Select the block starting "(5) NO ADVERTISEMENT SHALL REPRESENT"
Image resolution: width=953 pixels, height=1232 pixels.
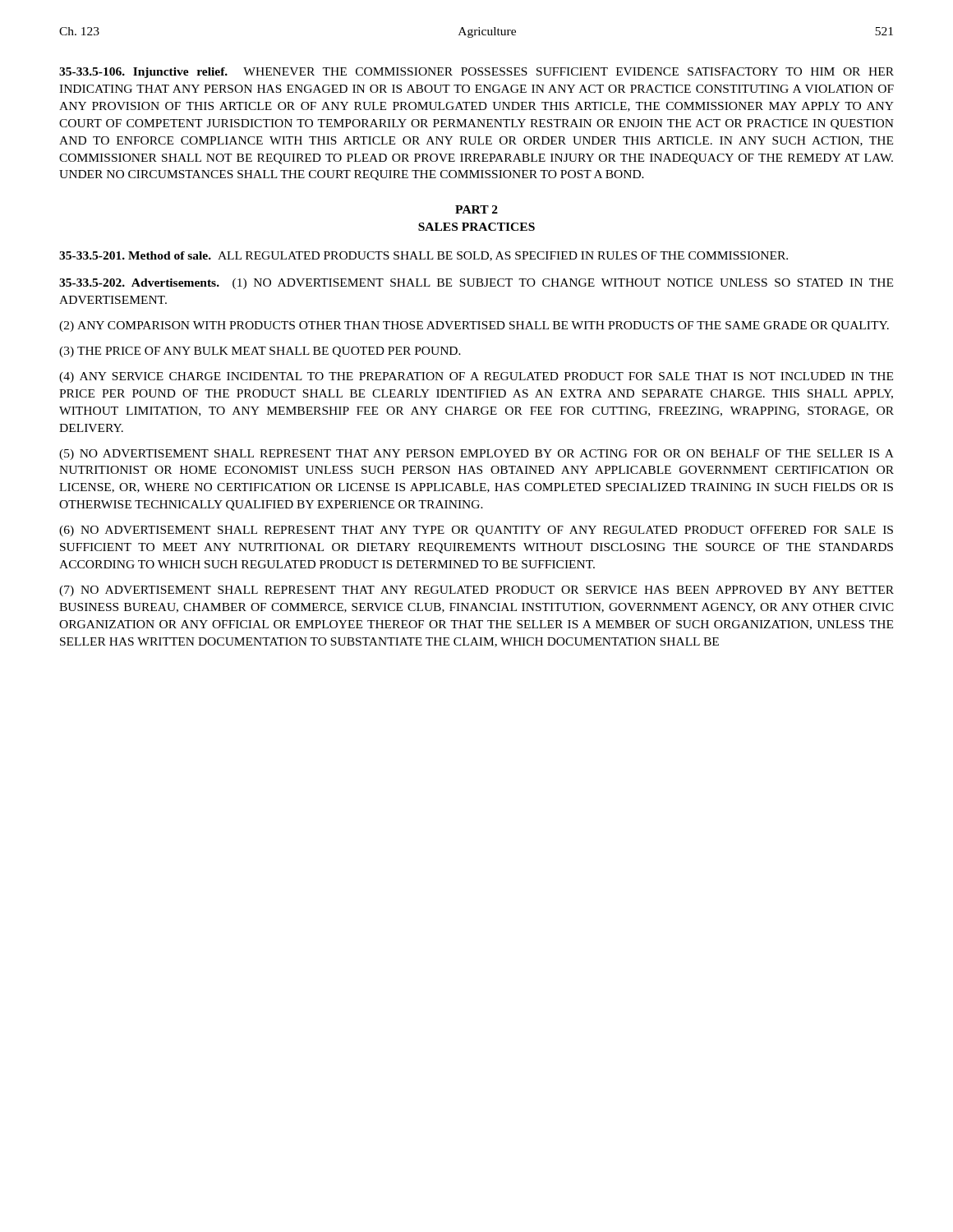pyautogui.click(x=476, y=478)
